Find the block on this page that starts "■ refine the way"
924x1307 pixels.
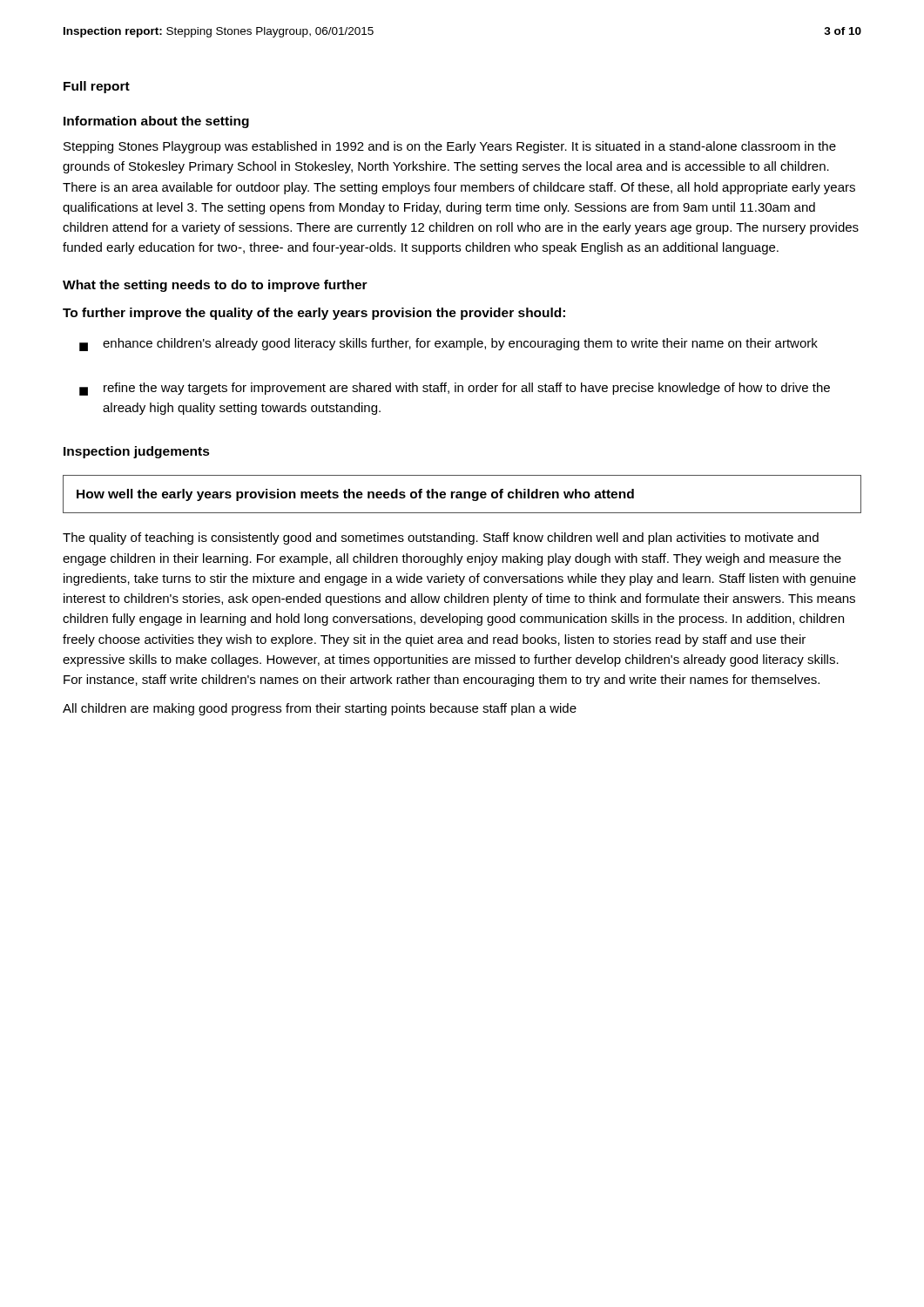(470, 397)
